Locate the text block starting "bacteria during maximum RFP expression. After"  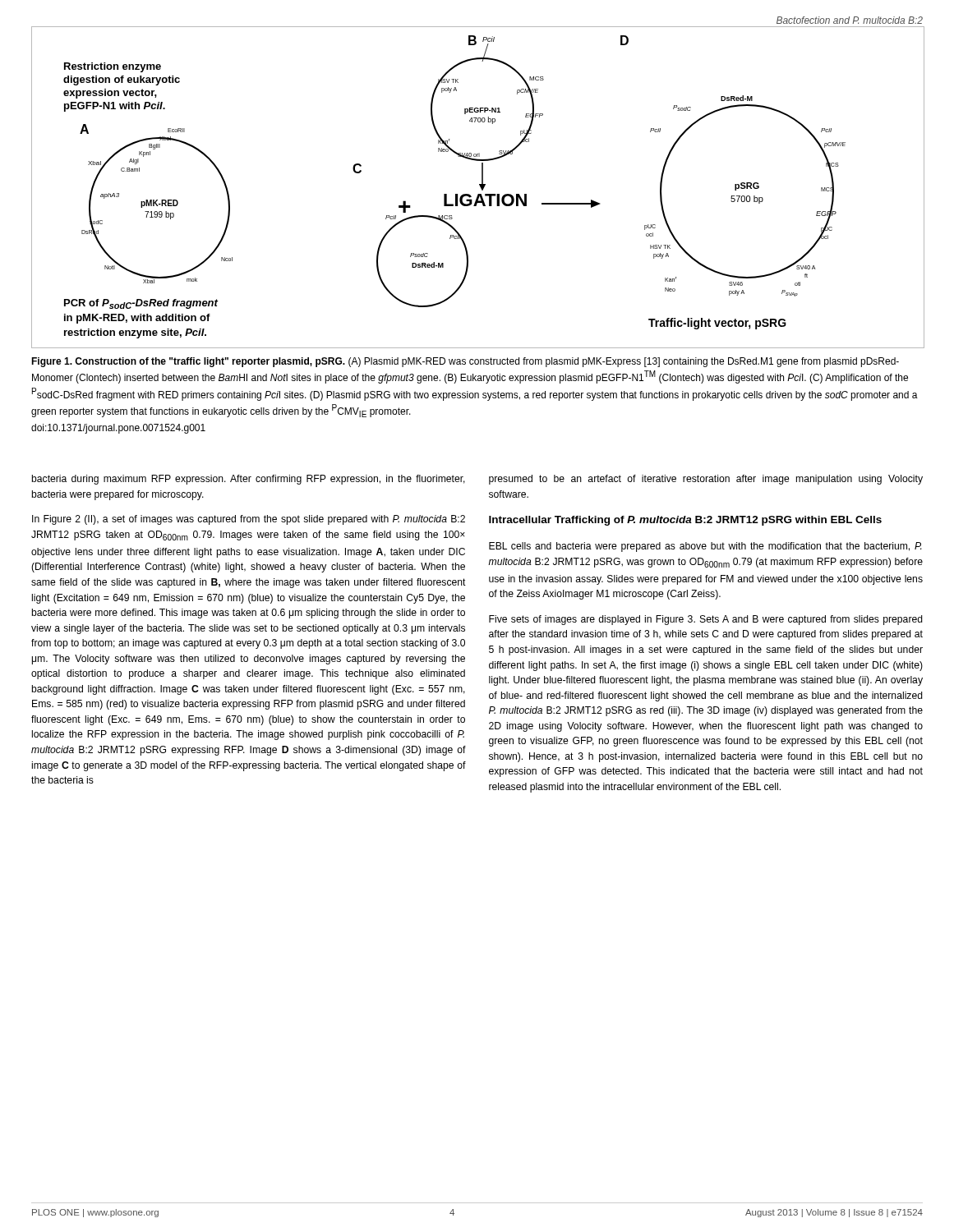[248, 630]
